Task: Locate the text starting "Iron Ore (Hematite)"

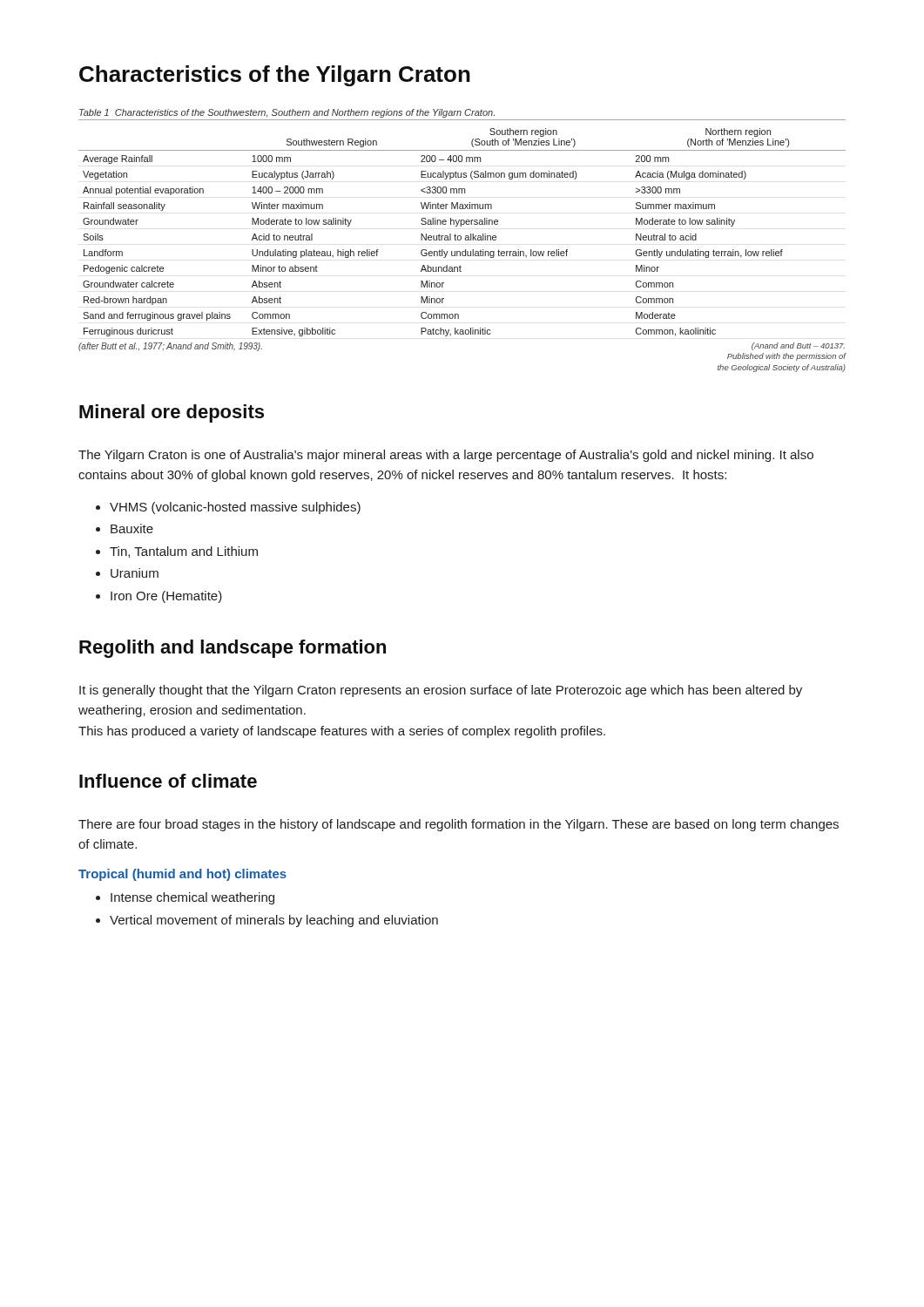Action: [166, 595]
